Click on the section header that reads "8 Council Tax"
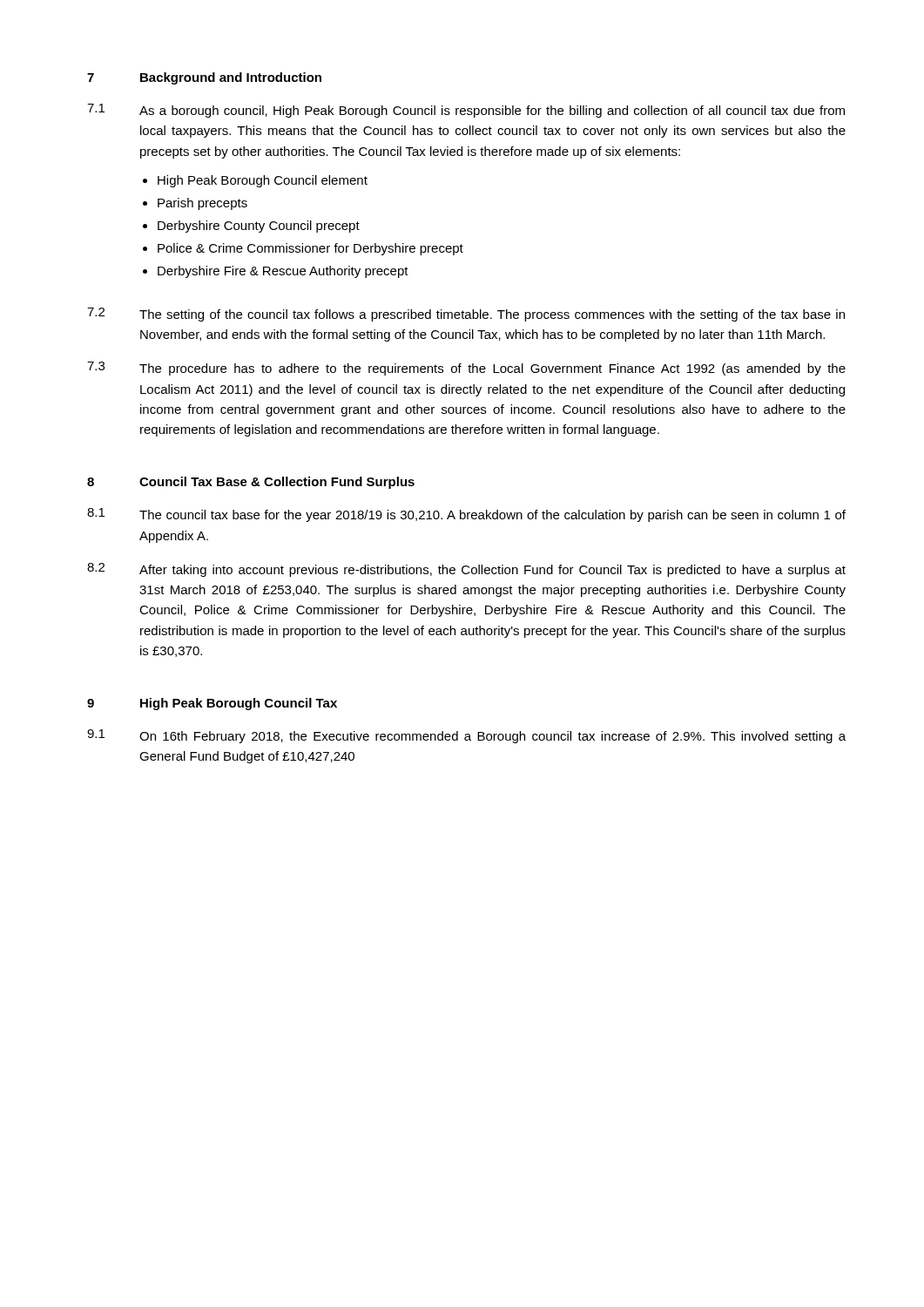Image resolution: width=924 pixels, height=1307 pixels. [251, 482]
